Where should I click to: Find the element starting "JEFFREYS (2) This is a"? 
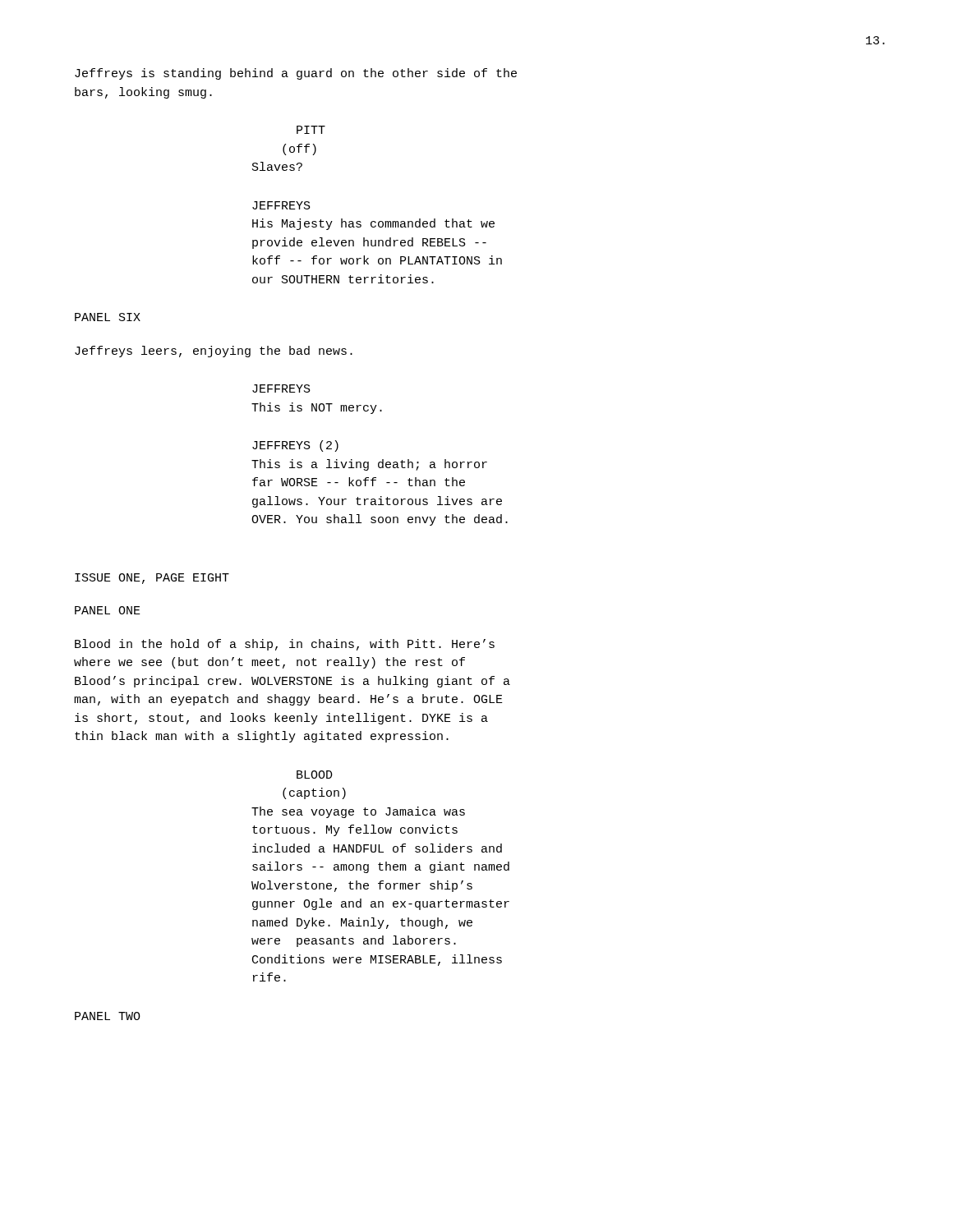point(292,483)
